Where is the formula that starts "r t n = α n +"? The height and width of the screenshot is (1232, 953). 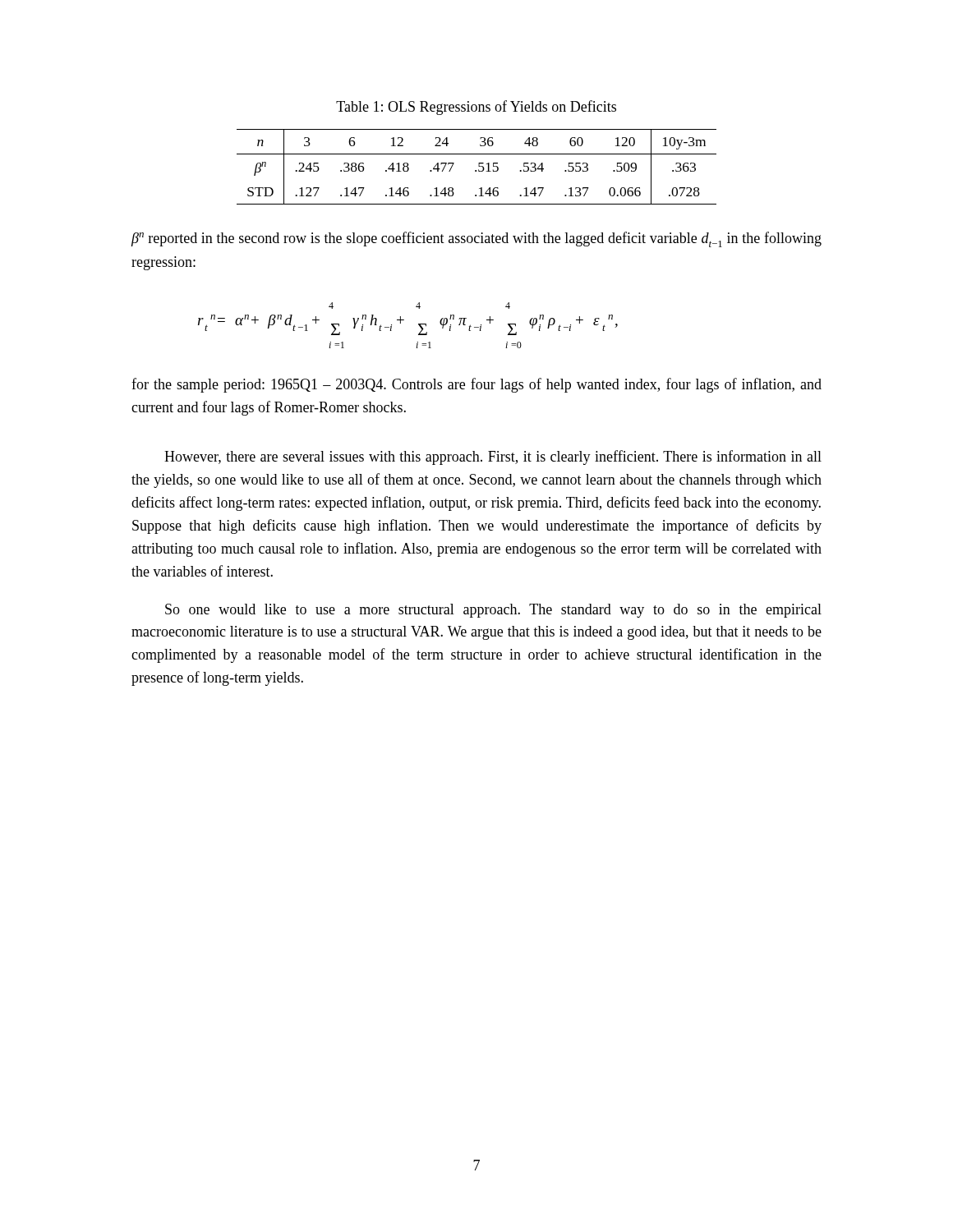point(476,322)
